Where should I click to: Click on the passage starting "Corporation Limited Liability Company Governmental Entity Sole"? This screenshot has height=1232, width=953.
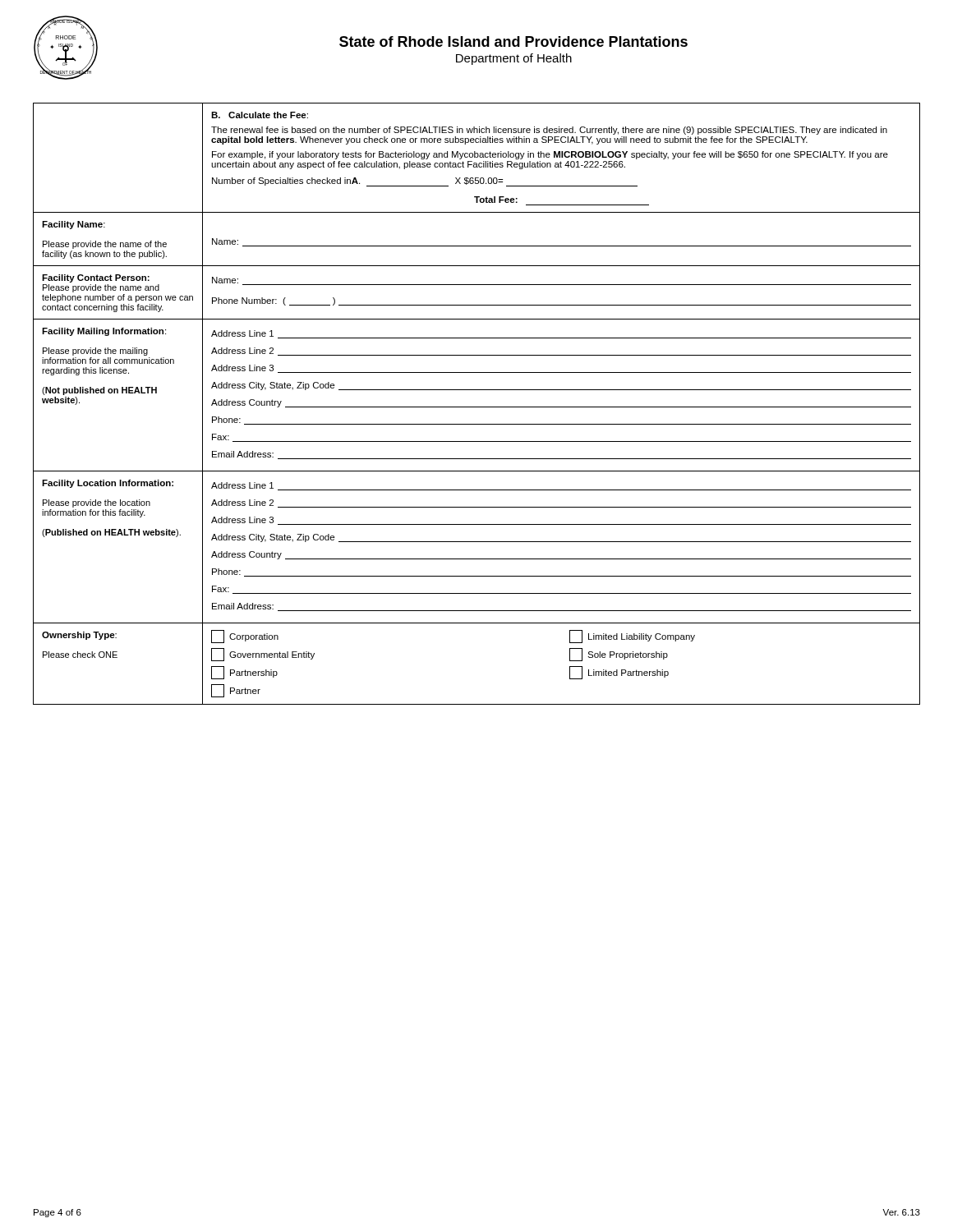[561, 664]
